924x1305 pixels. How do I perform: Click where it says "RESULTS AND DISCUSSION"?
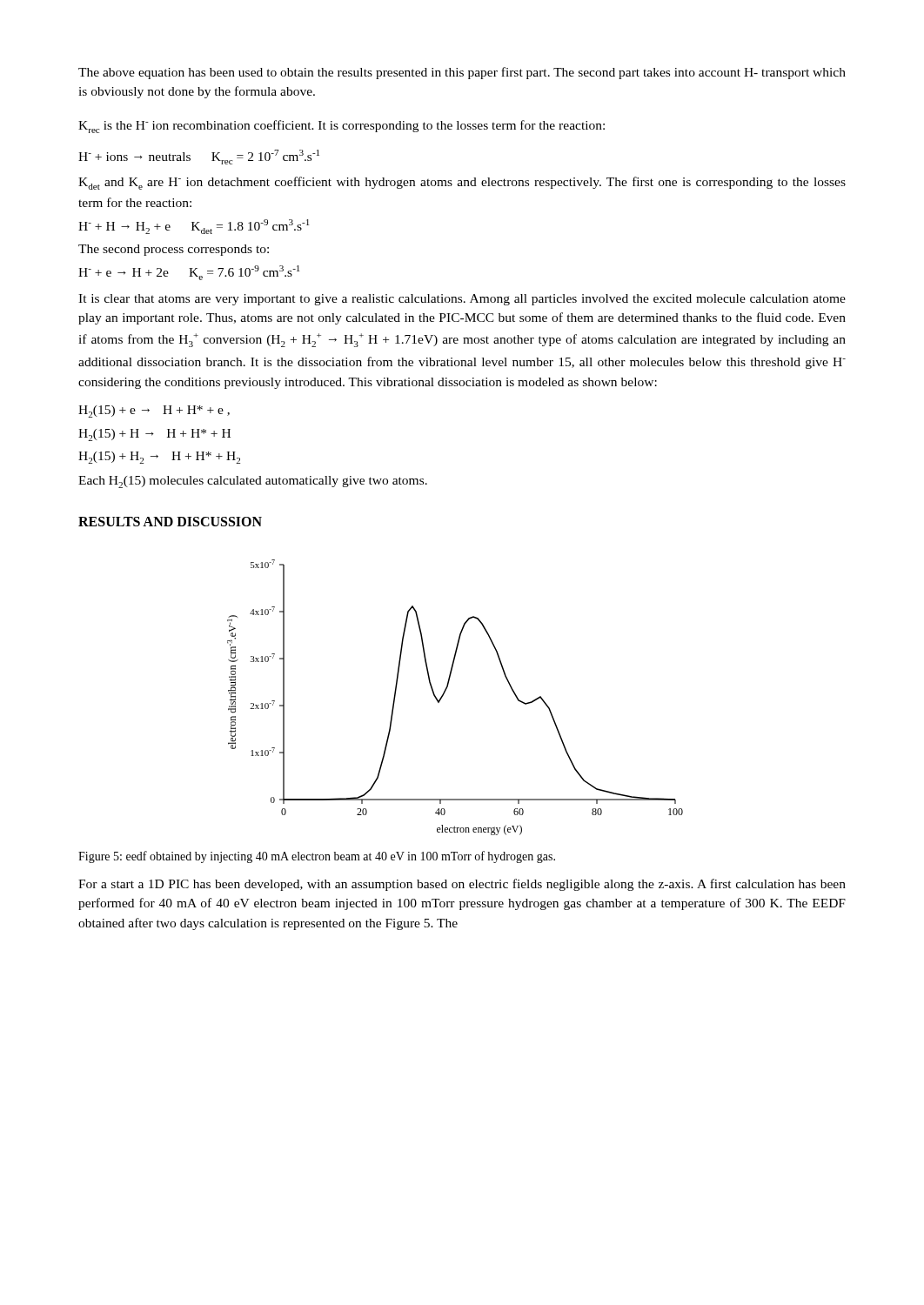click(170, 521)
